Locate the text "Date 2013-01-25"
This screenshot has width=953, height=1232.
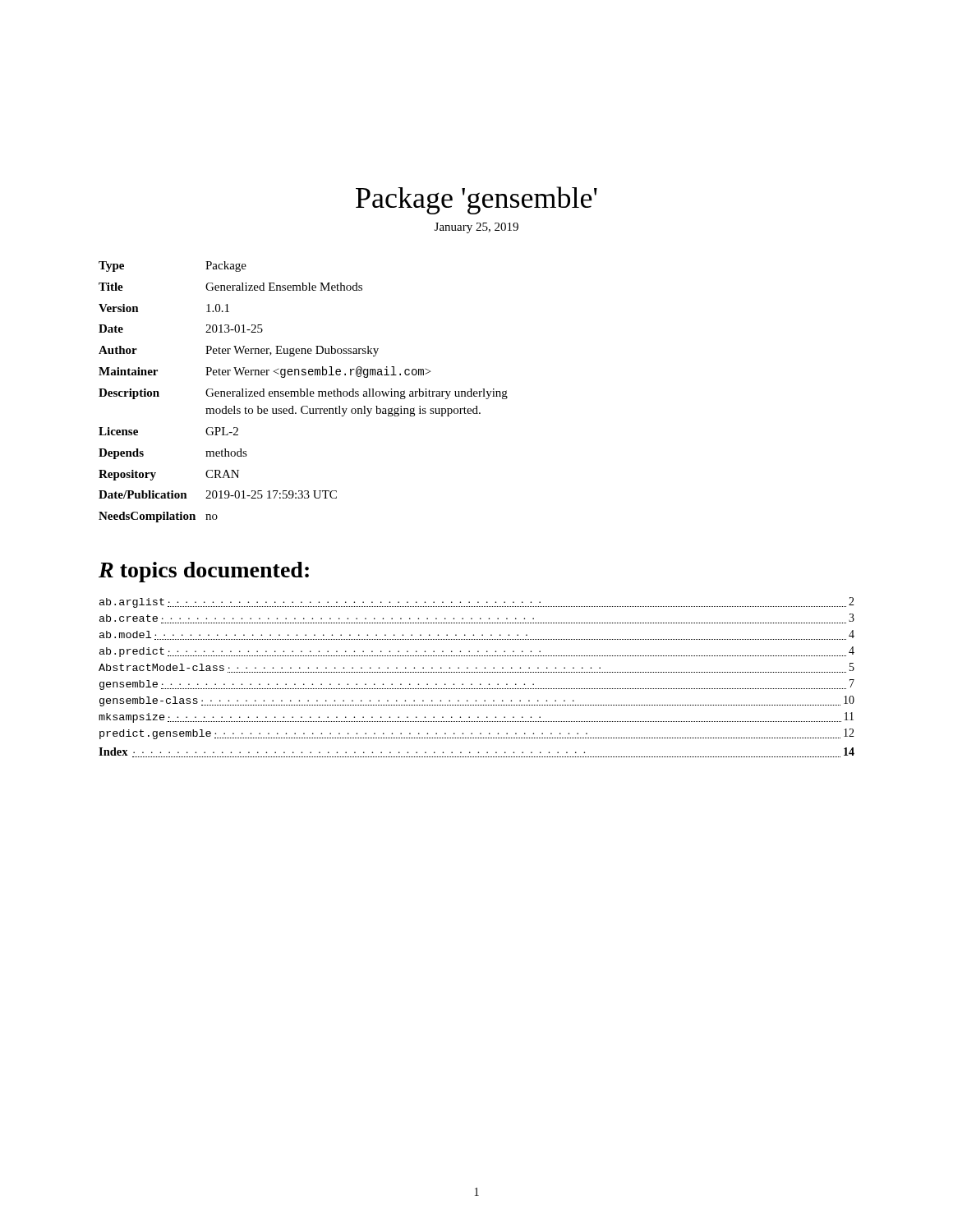click(115, 328)
